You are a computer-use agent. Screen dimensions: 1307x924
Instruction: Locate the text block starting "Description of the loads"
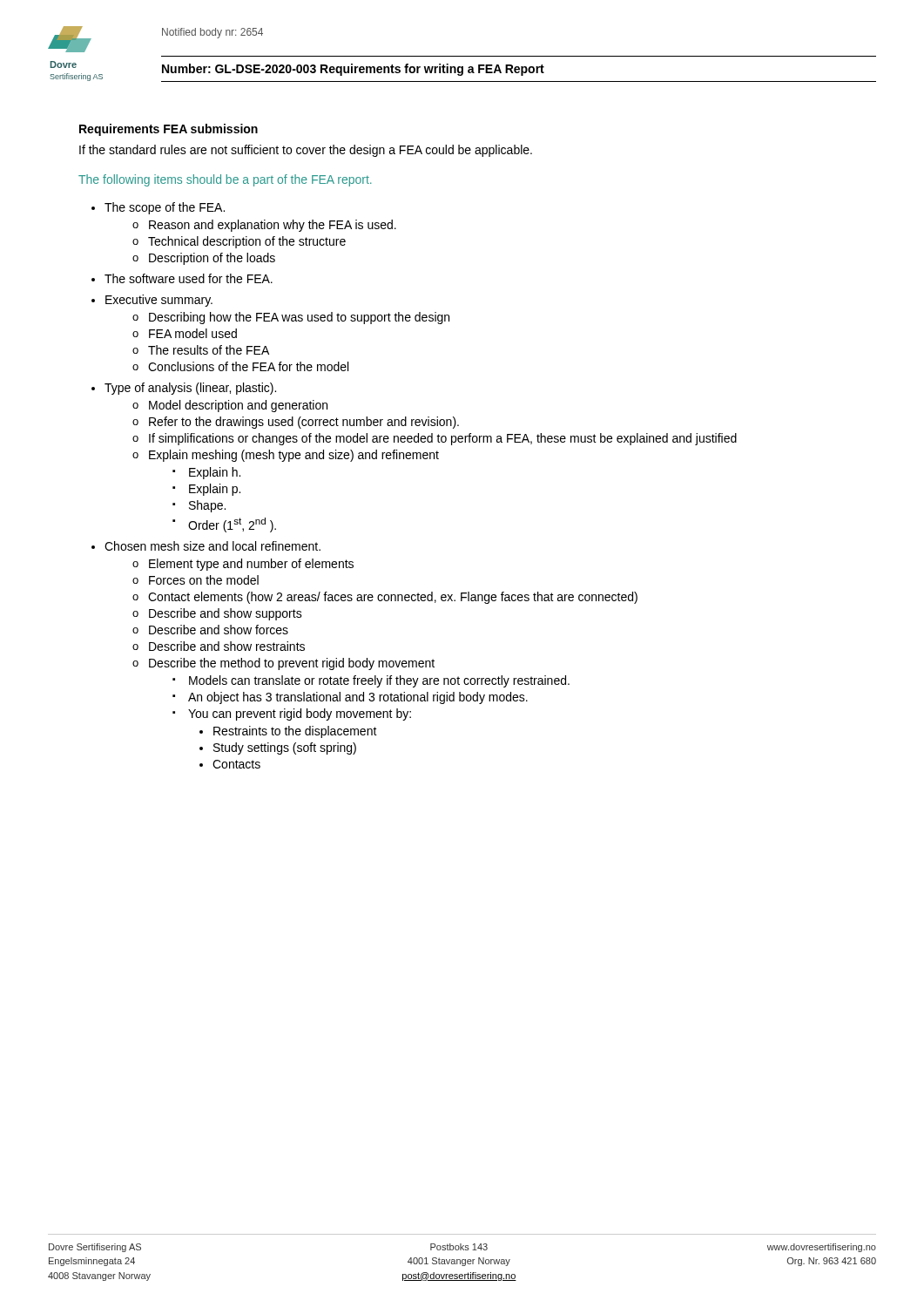pyautogui.click(x=212, y=258)
